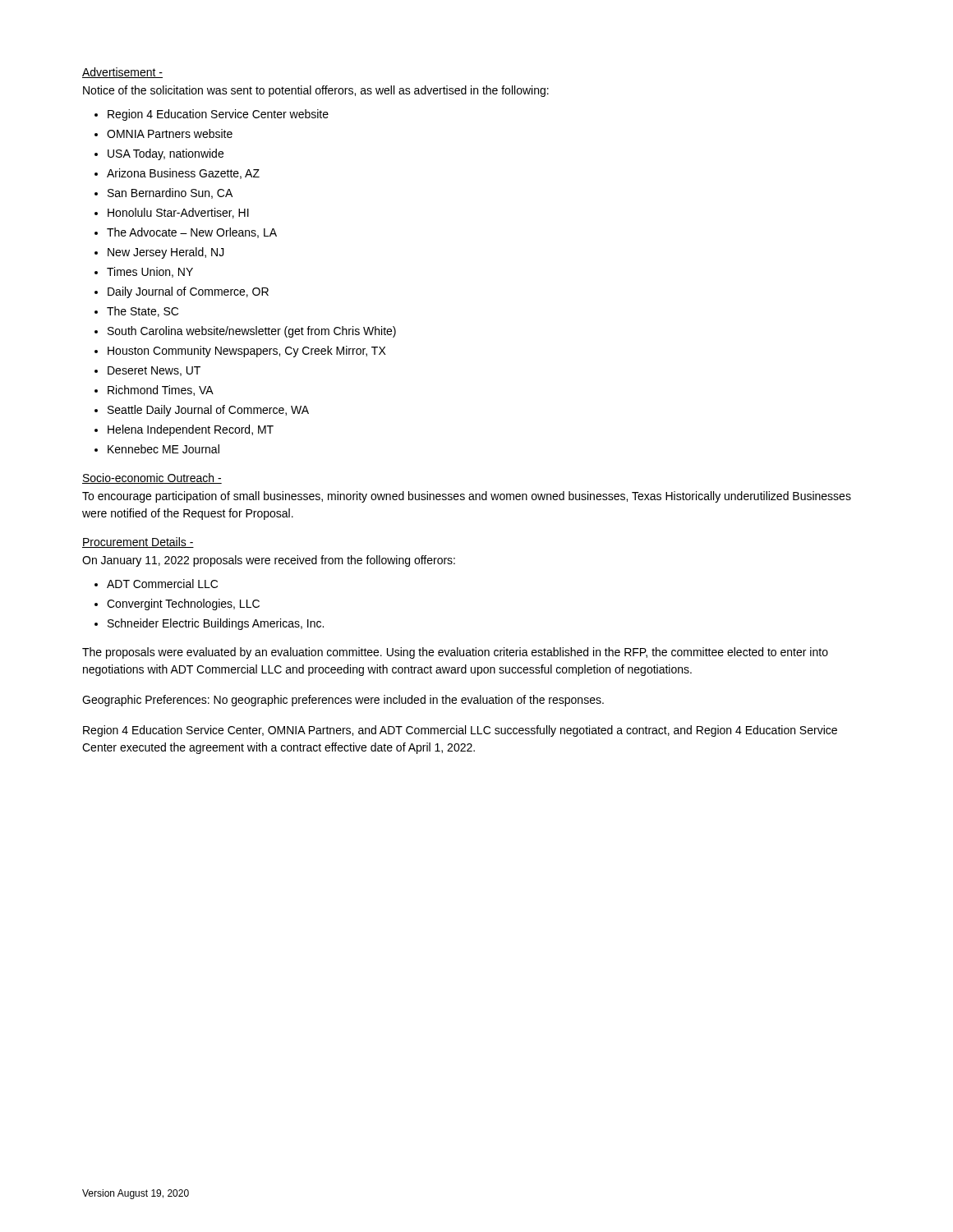Navigate to the block starting "New Jersey Herald, NJ"
The image size is (953, 1232).
166,253
